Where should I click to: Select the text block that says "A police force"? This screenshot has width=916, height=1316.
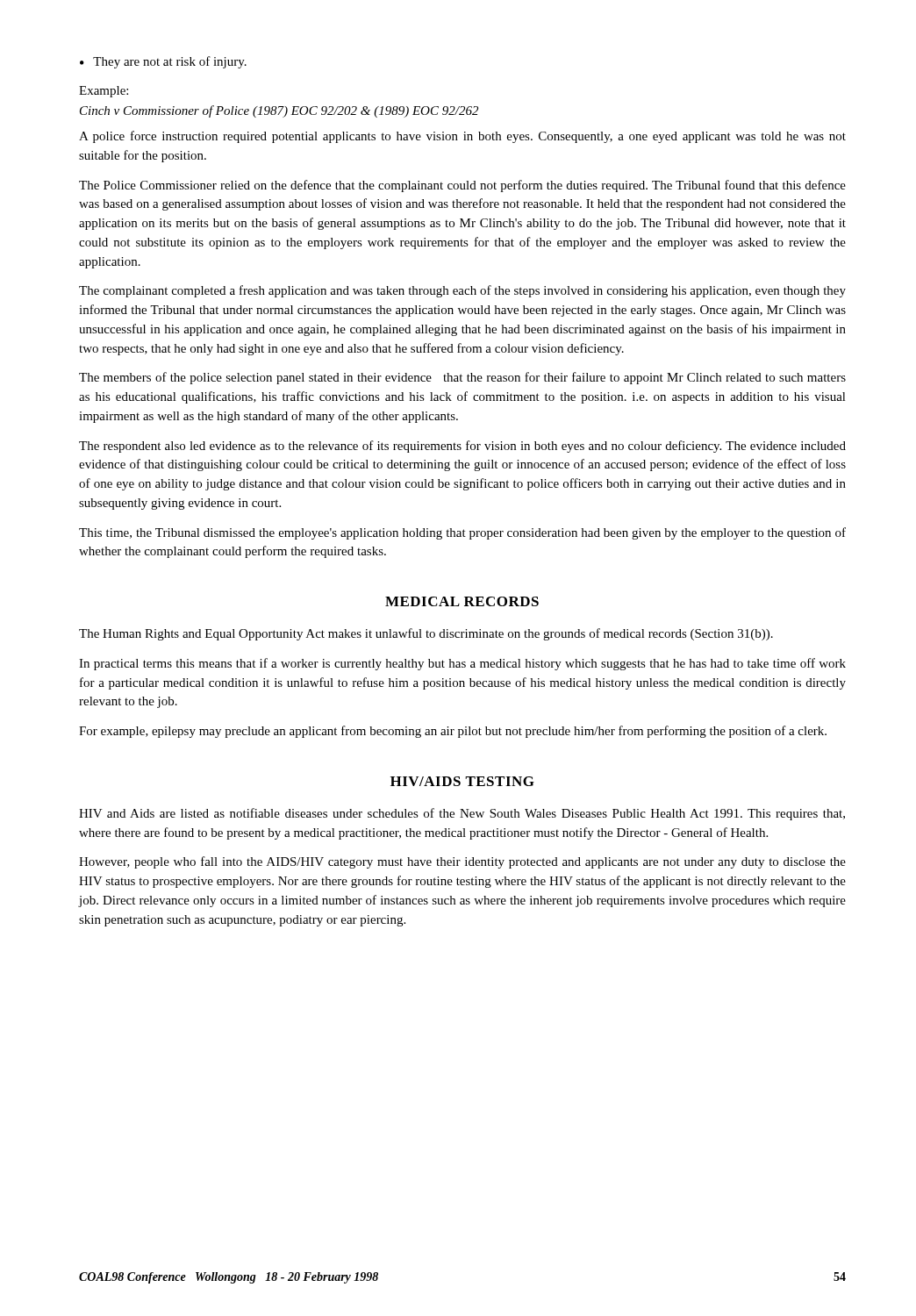pyautogui.click(x=462, y=146)
